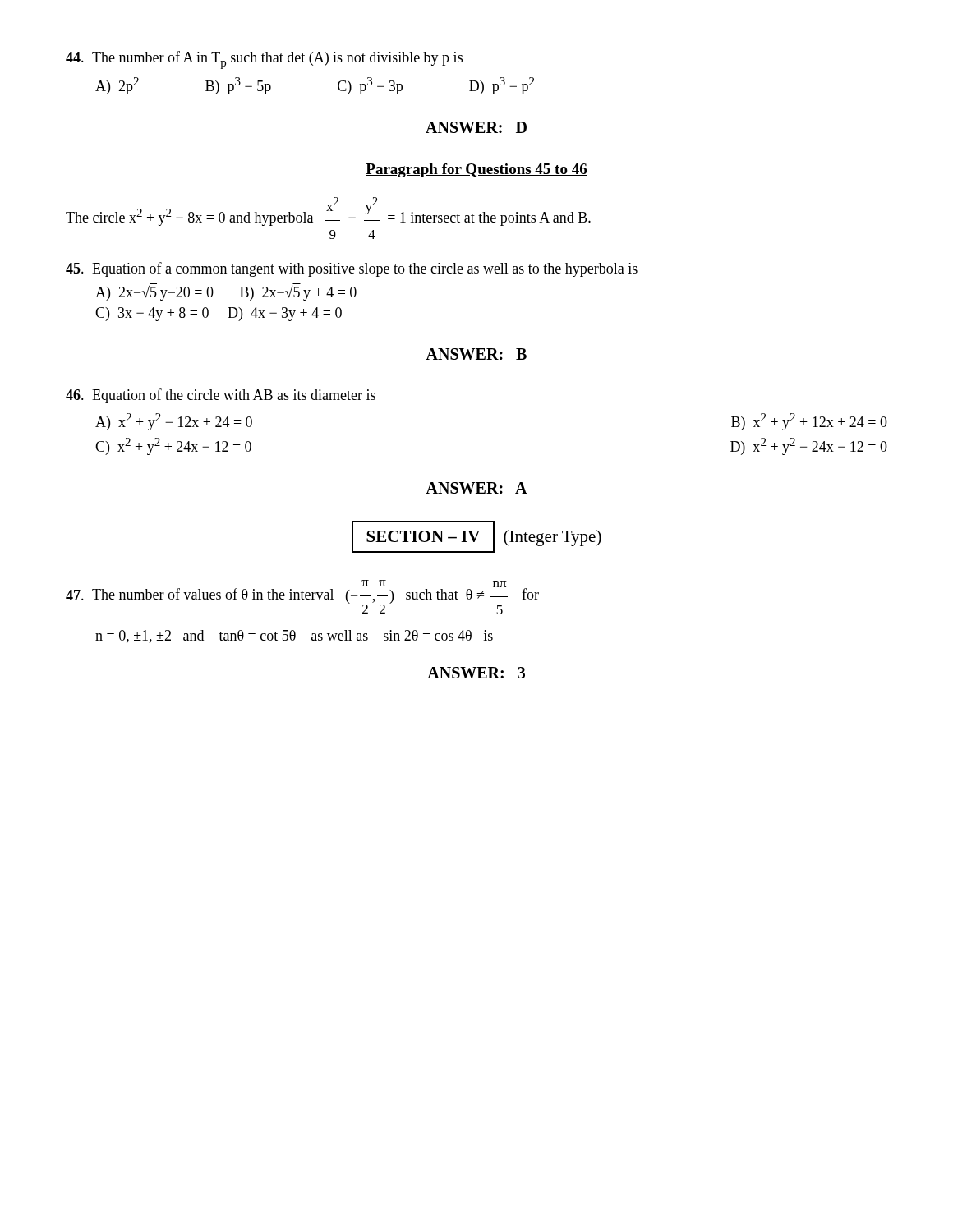This screenshot has height=1232, width=953.
Task: Find "SECTION – IV (Integer Type)" on this page
Action: coord(476,537)
